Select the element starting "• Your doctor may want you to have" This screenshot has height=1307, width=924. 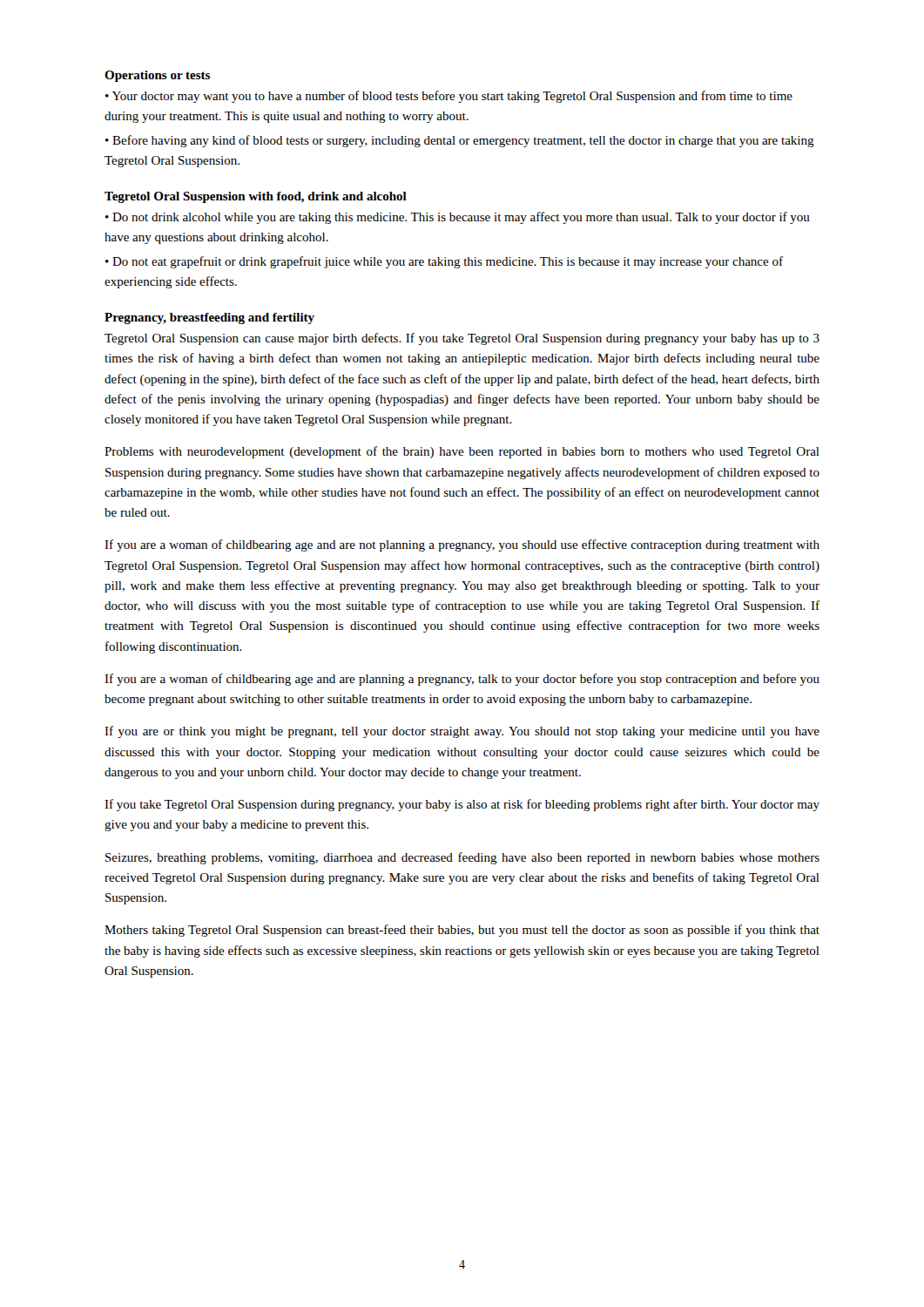[x=449, y=106]
